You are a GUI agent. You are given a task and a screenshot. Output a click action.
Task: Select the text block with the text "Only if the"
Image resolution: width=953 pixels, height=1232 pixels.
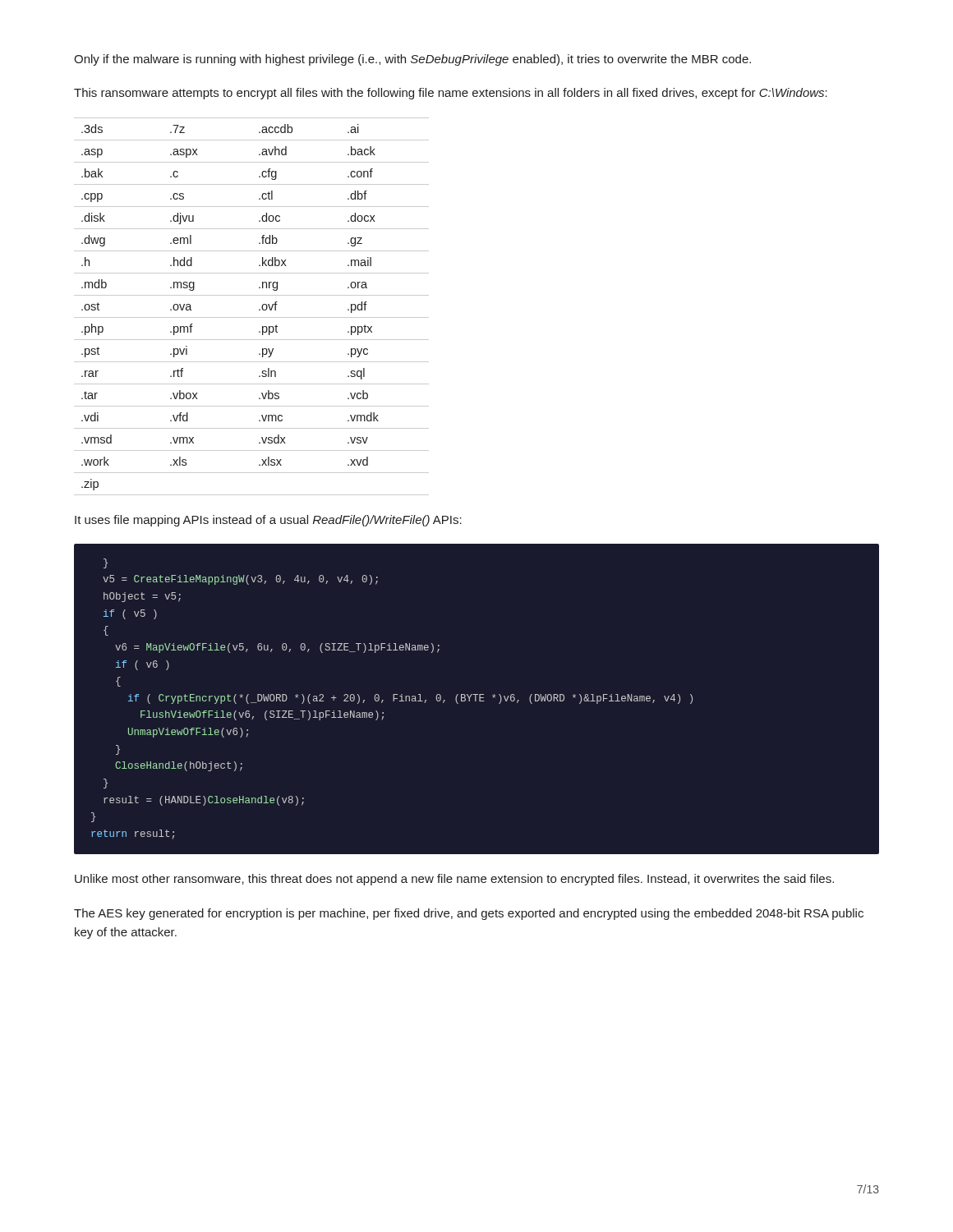[413, 59]
